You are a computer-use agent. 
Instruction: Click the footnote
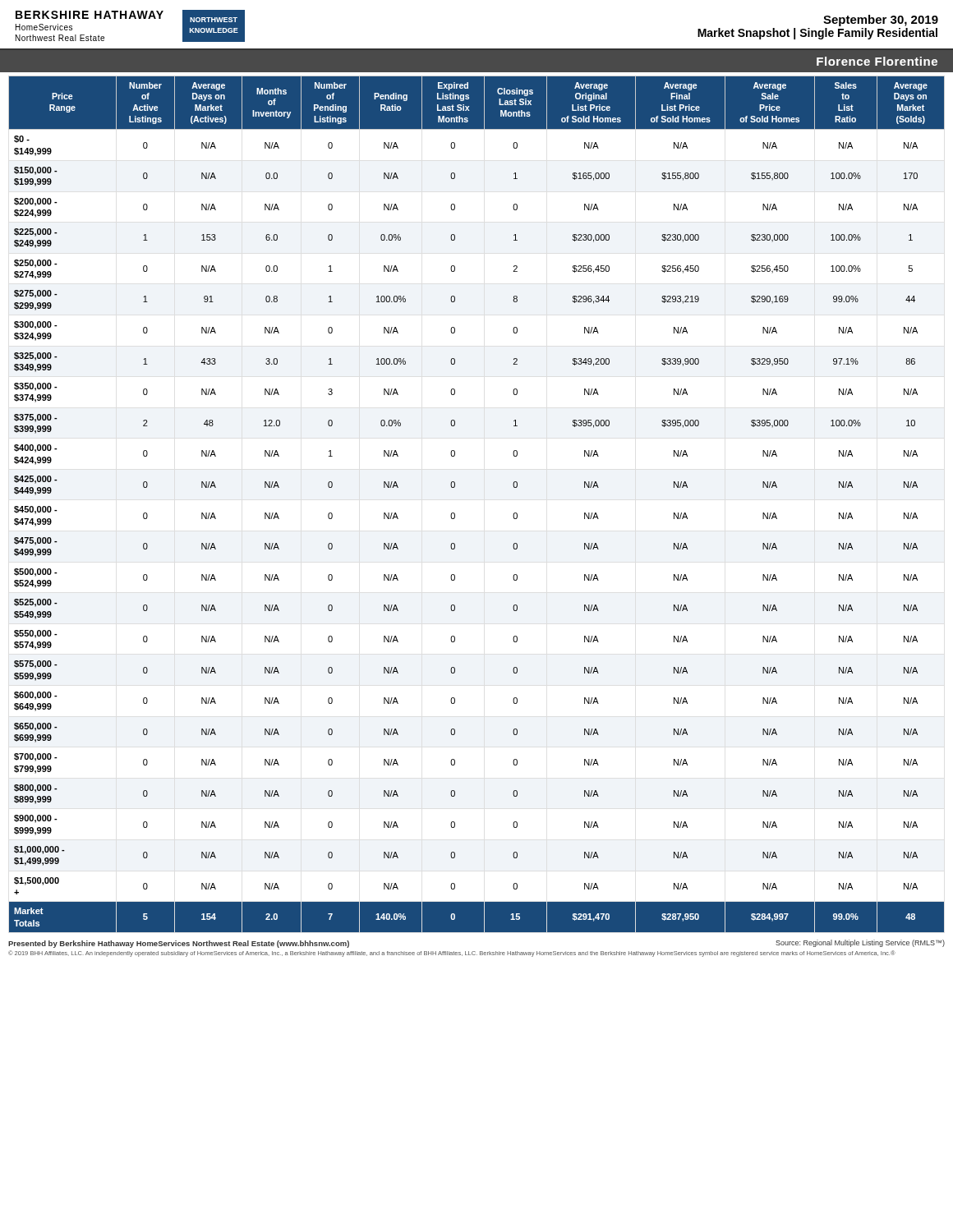pyautogui.click(x=452, y=953)
